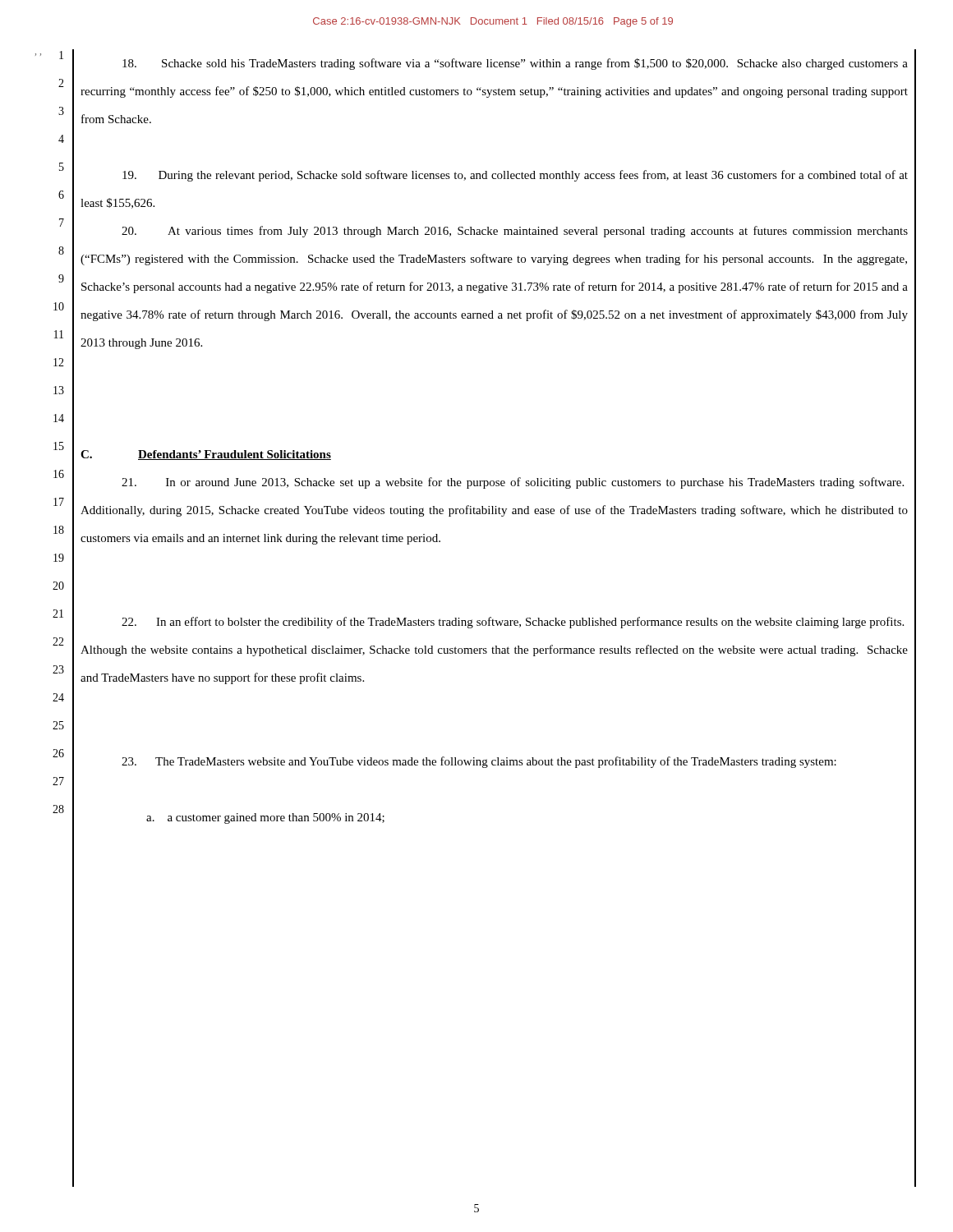
Task: Click on the text block with the text "During the relevant period,"
Action: coord(494,189)
